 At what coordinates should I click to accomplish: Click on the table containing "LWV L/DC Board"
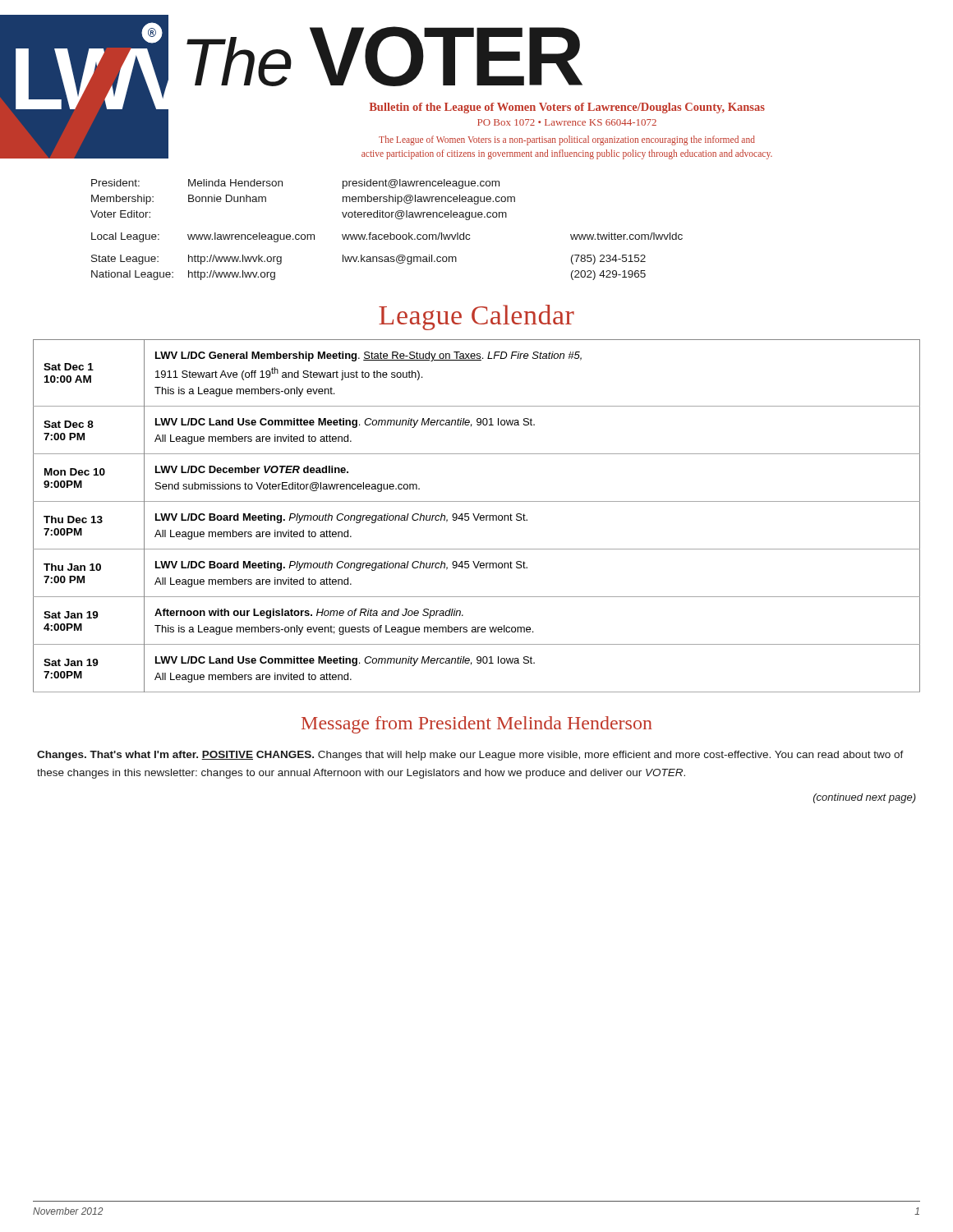(476, 516)
